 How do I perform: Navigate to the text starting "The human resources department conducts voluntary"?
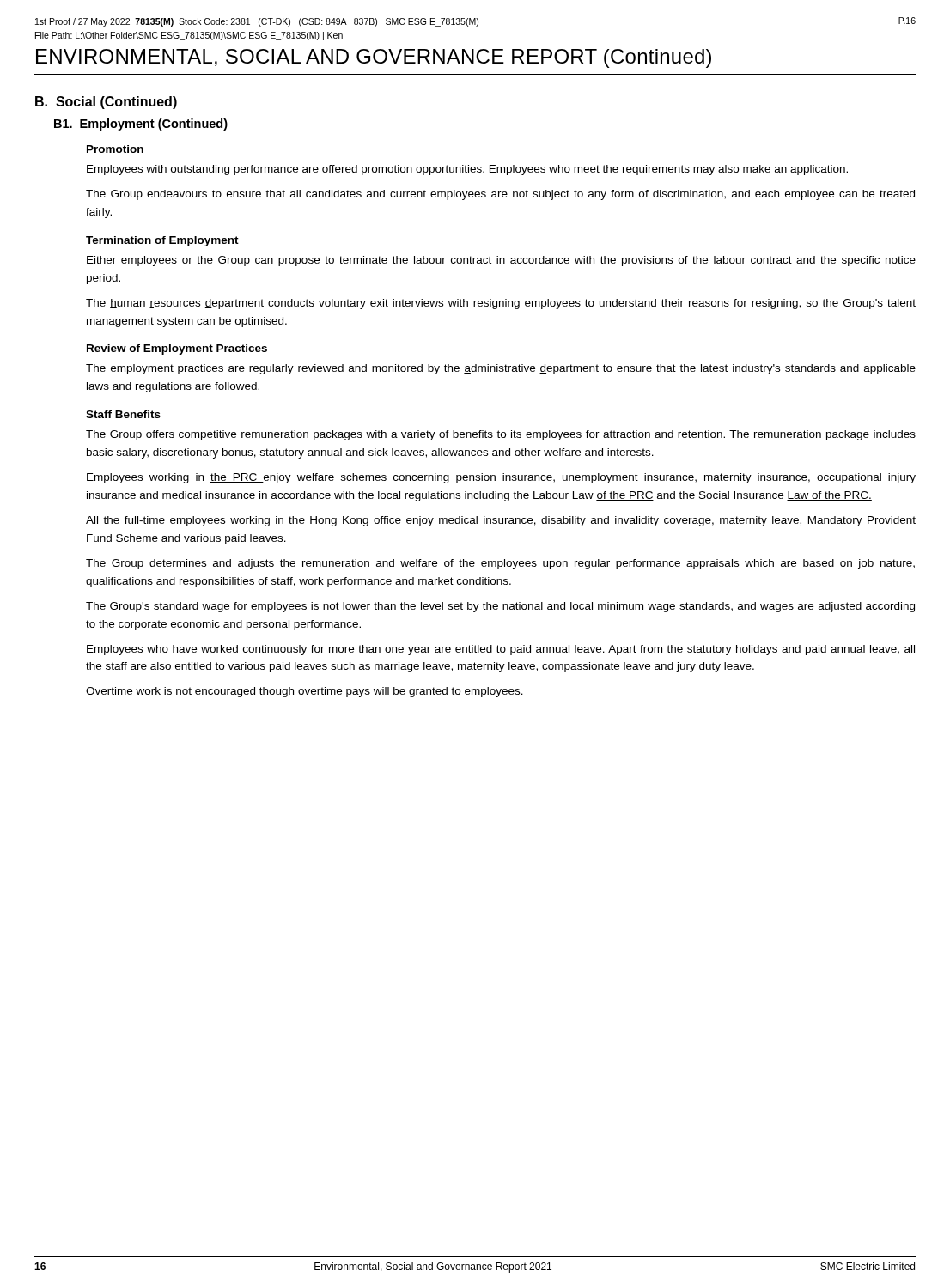[501, 311]
